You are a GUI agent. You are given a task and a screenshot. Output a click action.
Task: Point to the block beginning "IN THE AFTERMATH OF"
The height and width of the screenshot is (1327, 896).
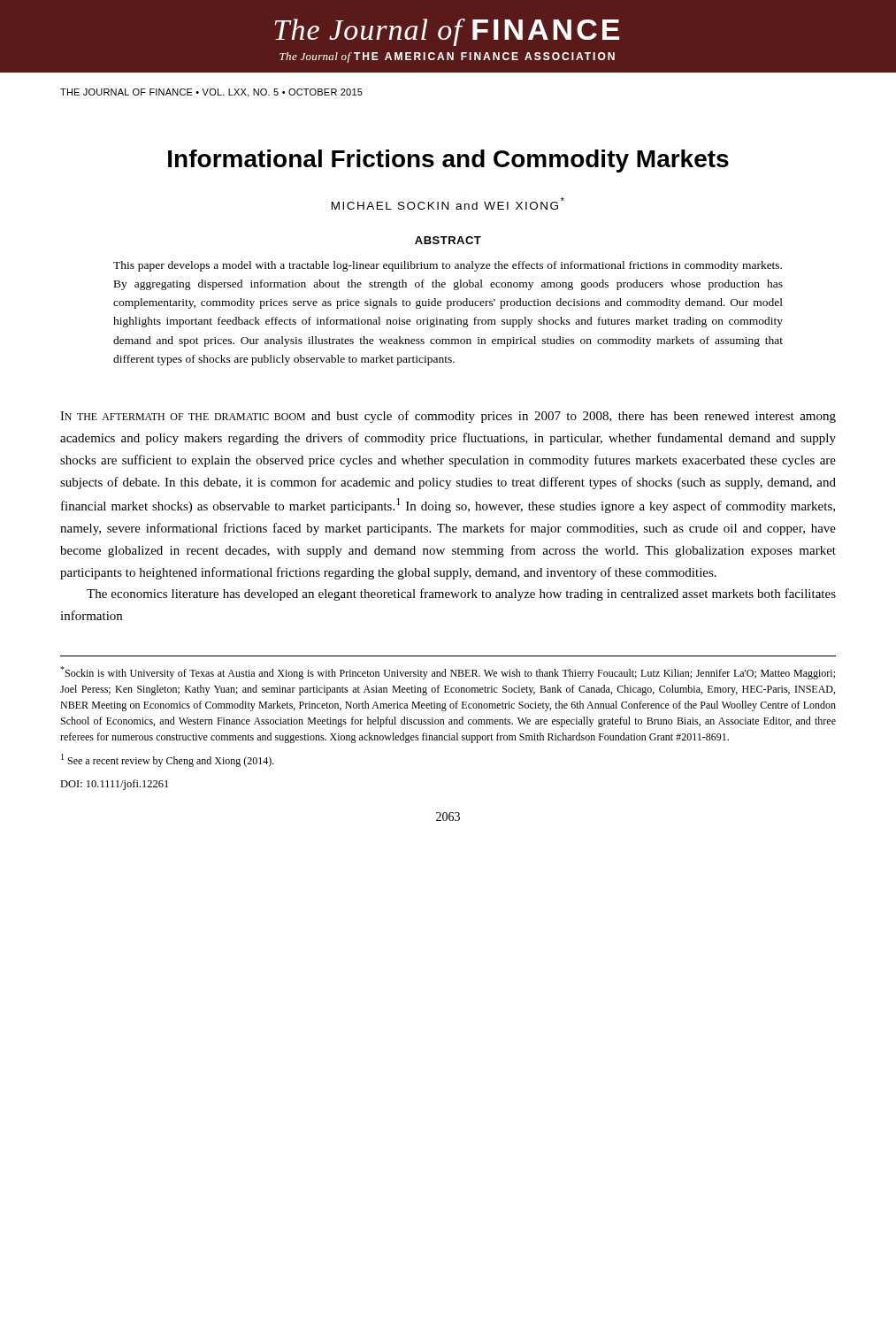click(448, 516)
